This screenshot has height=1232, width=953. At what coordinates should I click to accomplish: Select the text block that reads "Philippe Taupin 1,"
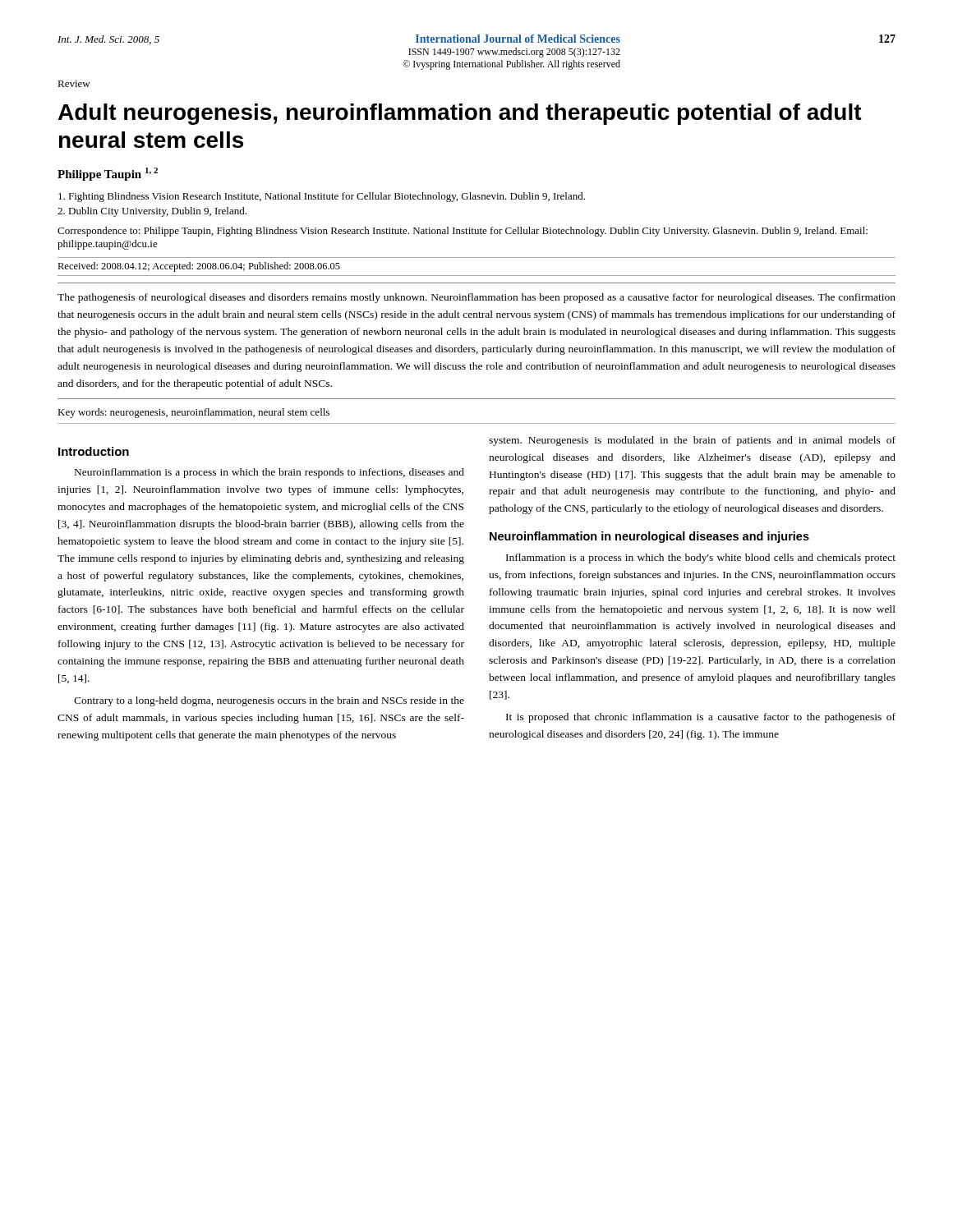tap(108, 173)
